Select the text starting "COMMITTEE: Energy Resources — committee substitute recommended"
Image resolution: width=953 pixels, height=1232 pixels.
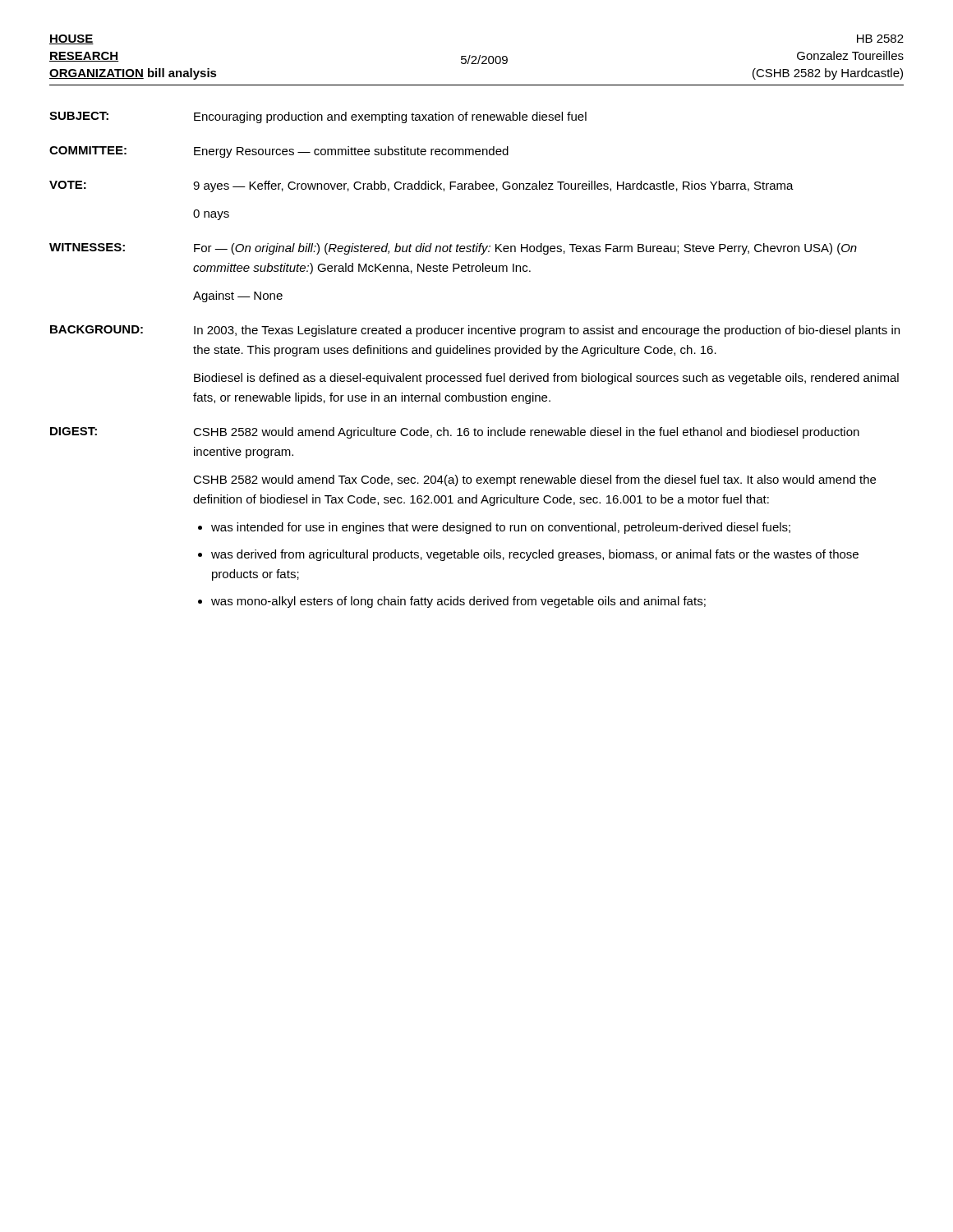[476, 151]
